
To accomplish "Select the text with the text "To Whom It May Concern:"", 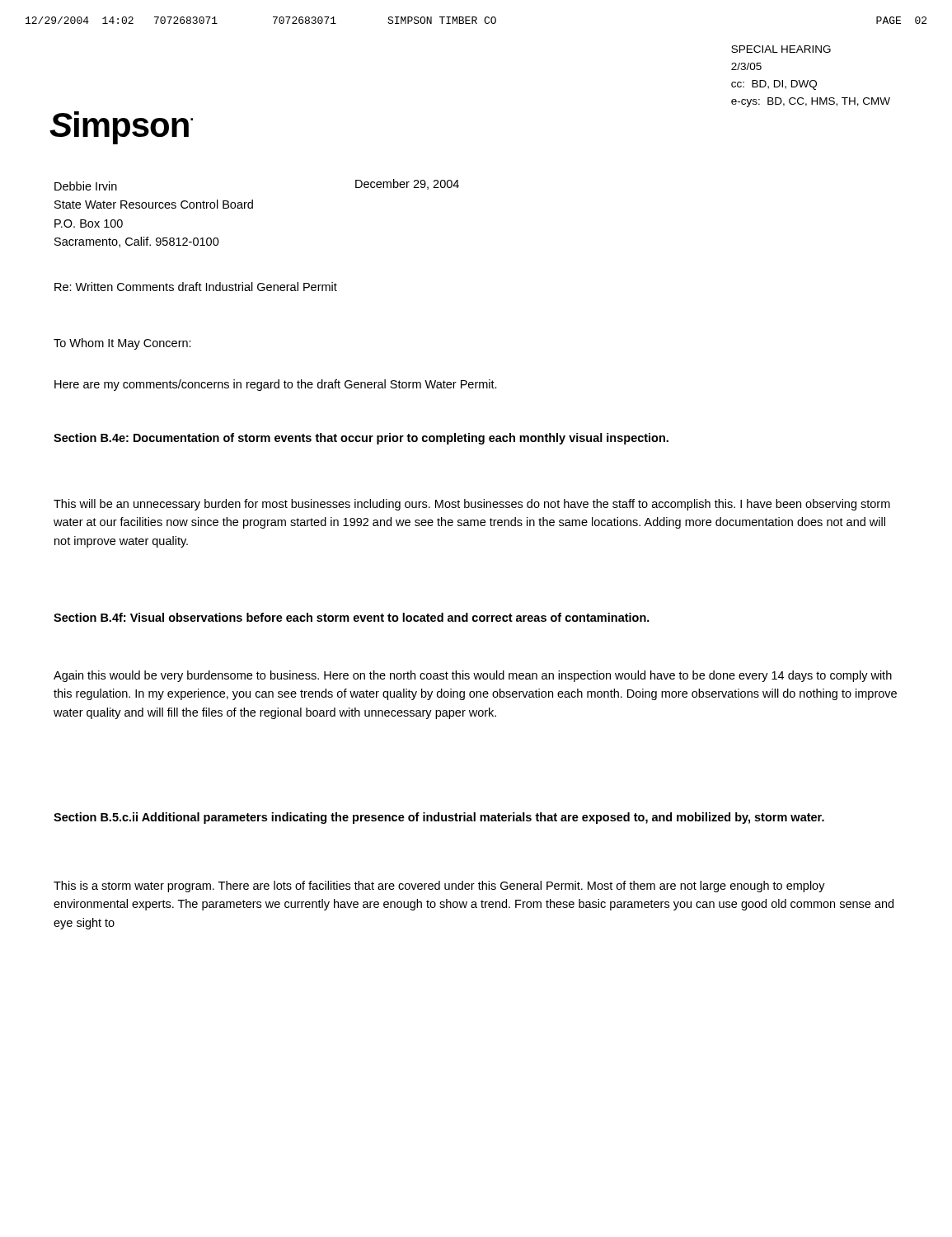I will 123,343.
